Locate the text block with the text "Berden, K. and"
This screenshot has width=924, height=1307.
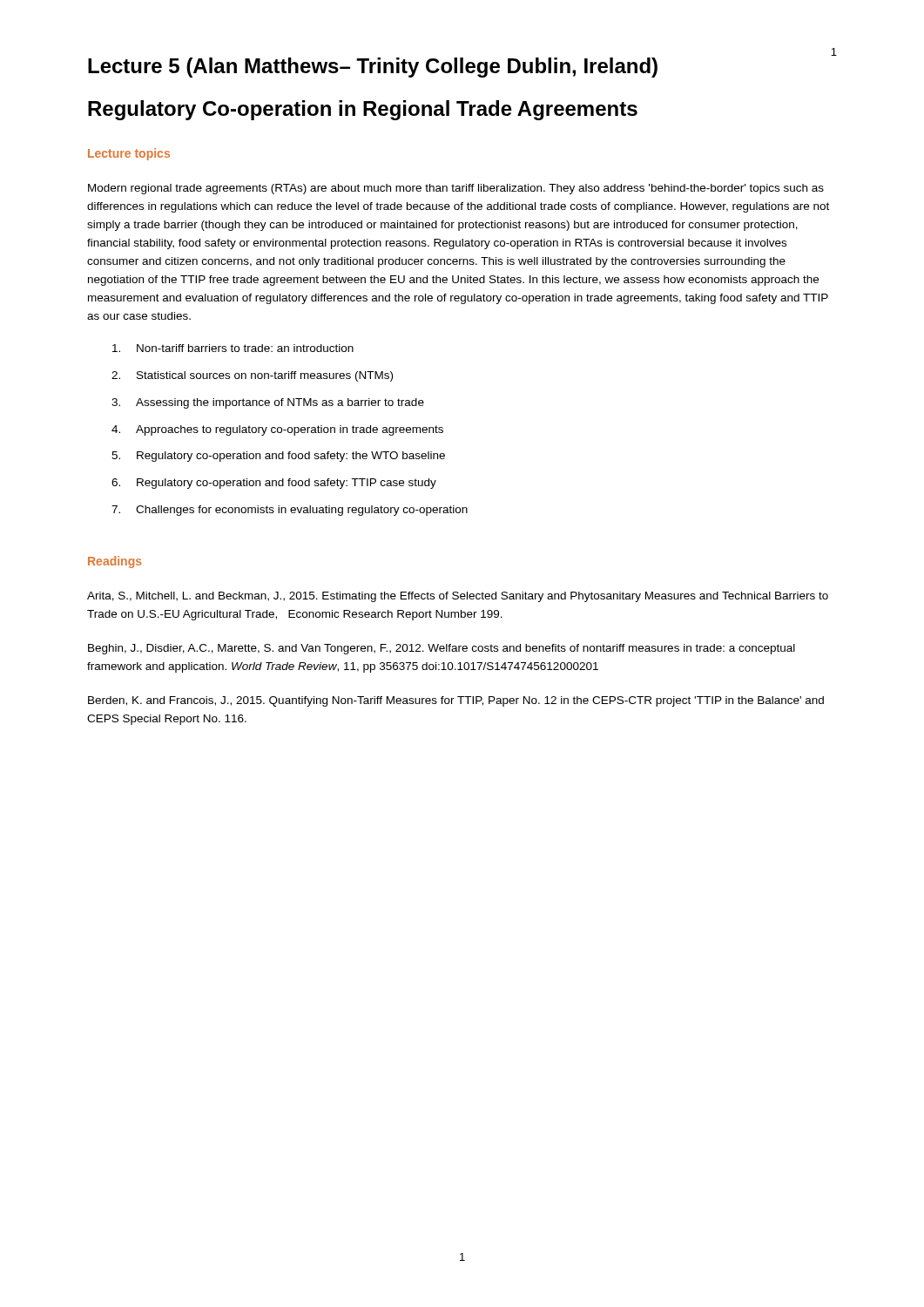coord(456,709)
